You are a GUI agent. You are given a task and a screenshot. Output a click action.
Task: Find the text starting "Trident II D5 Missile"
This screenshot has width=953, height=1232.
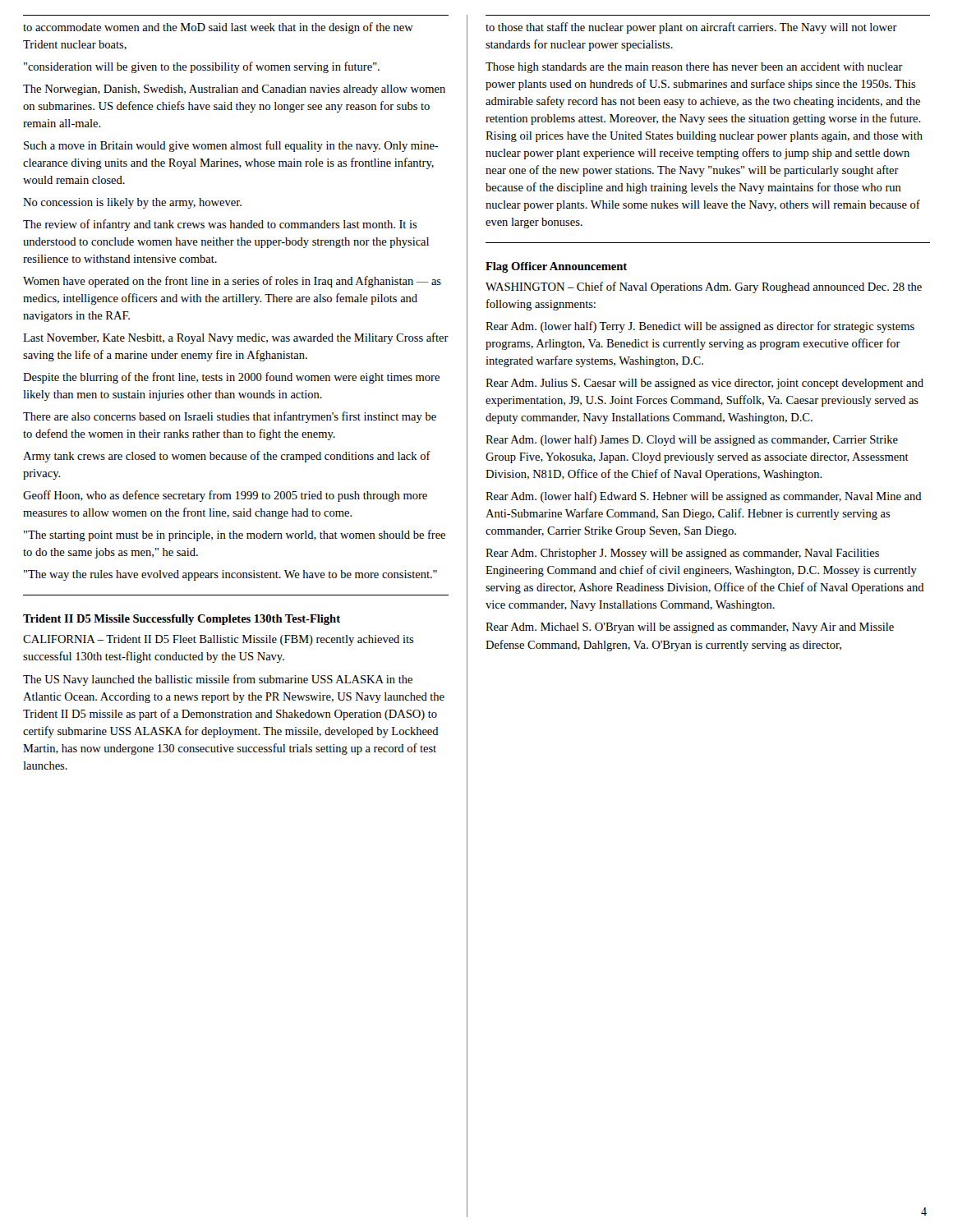pyautogui.click(x=182, y=619)
